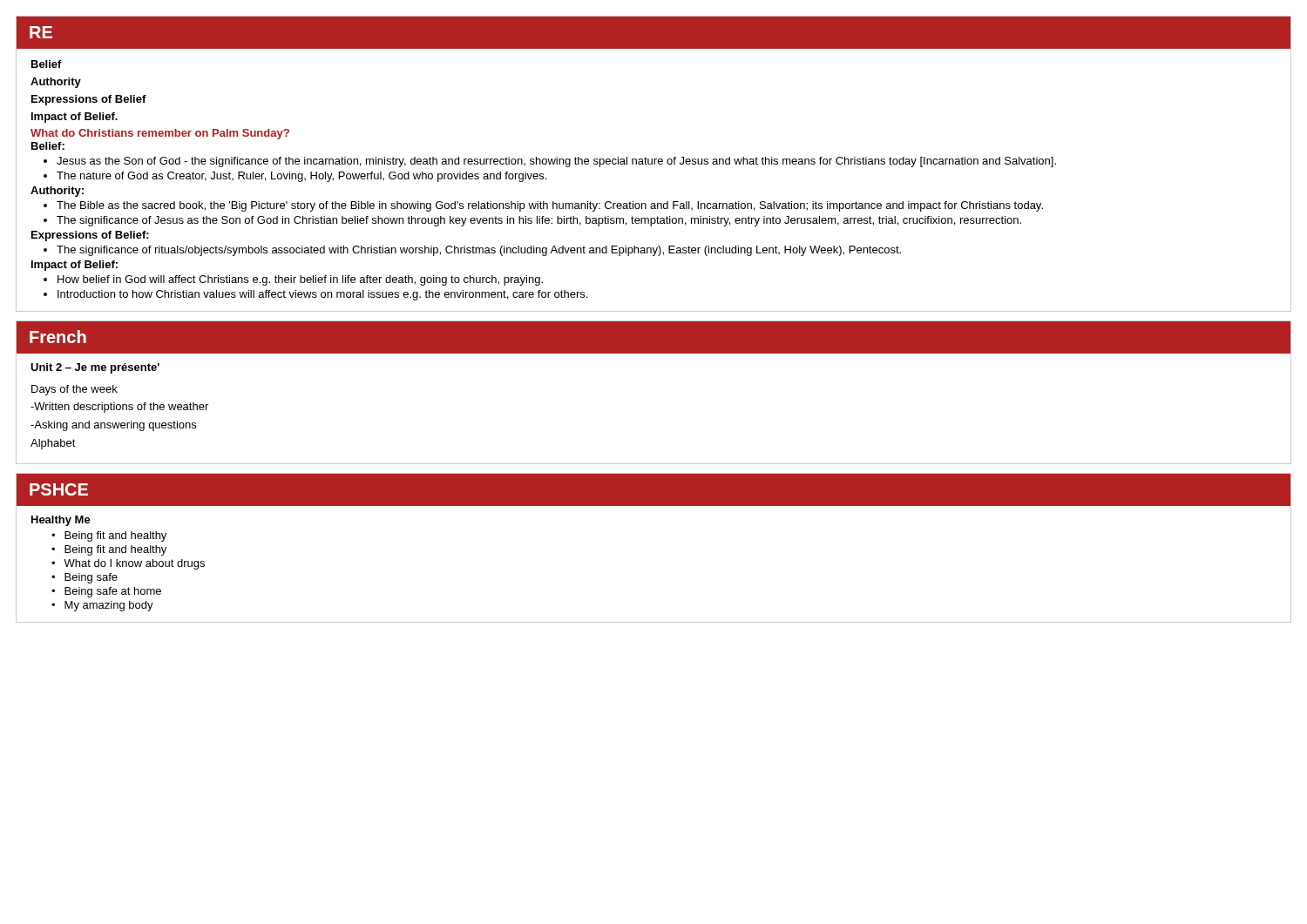
Task: Select the passage starting "Days of the week -Written descriptions of"
Action: (119, 416)
